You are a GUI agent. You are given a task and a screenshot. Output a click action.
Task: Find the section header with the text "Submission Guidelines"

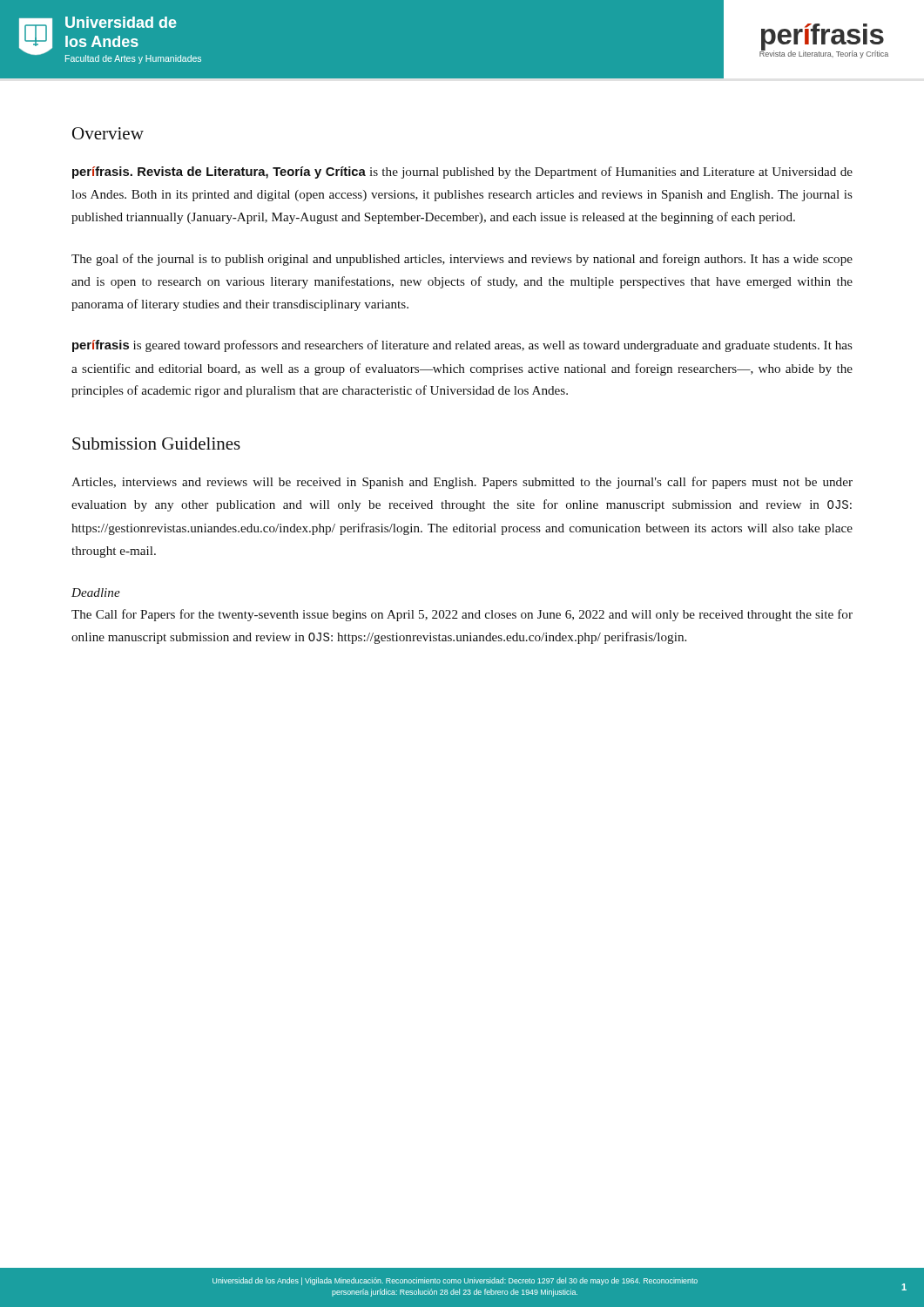pos(156,444)
